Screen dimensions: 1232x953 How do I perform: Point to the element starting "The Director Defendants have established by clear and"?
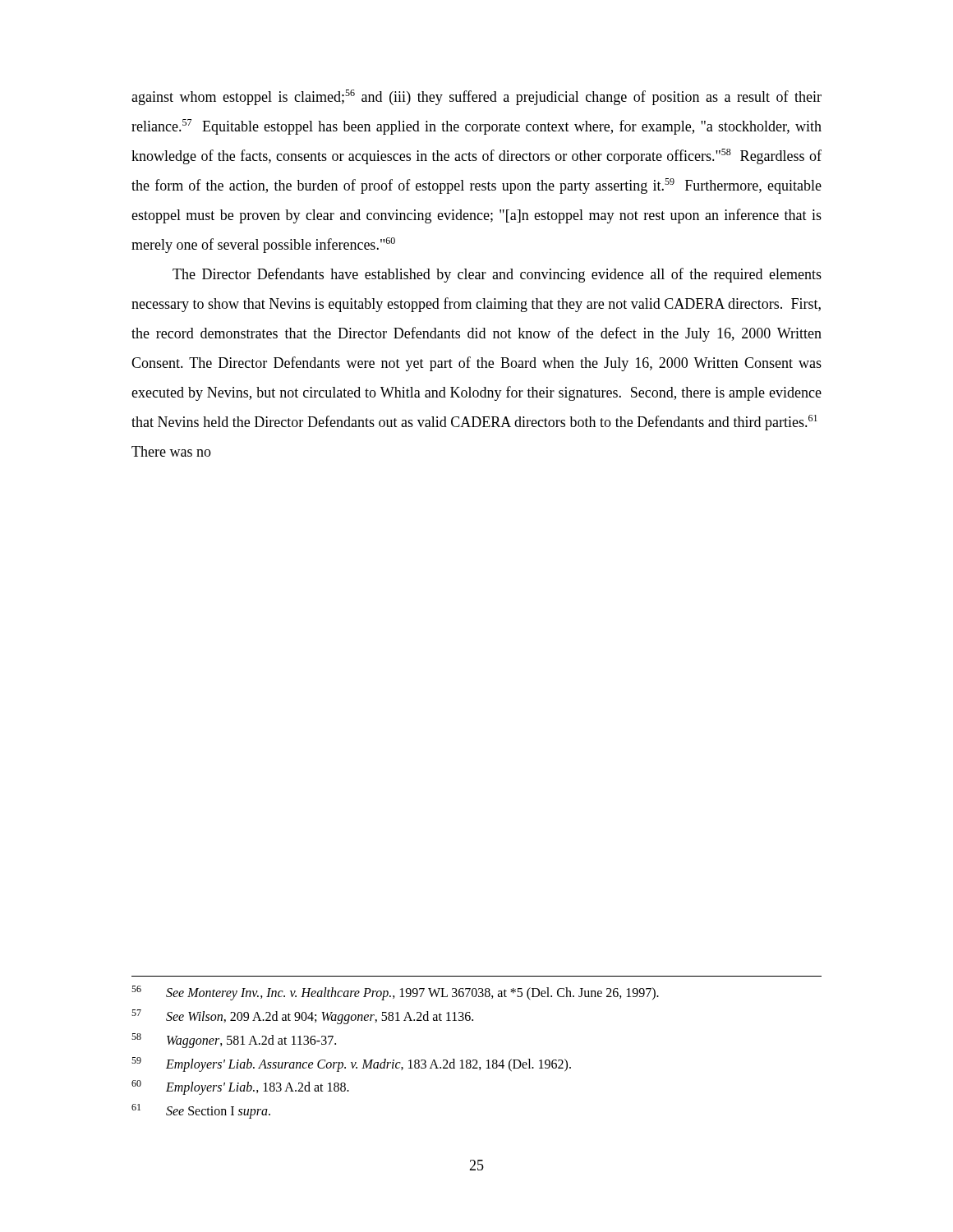(x=476, y=363)
